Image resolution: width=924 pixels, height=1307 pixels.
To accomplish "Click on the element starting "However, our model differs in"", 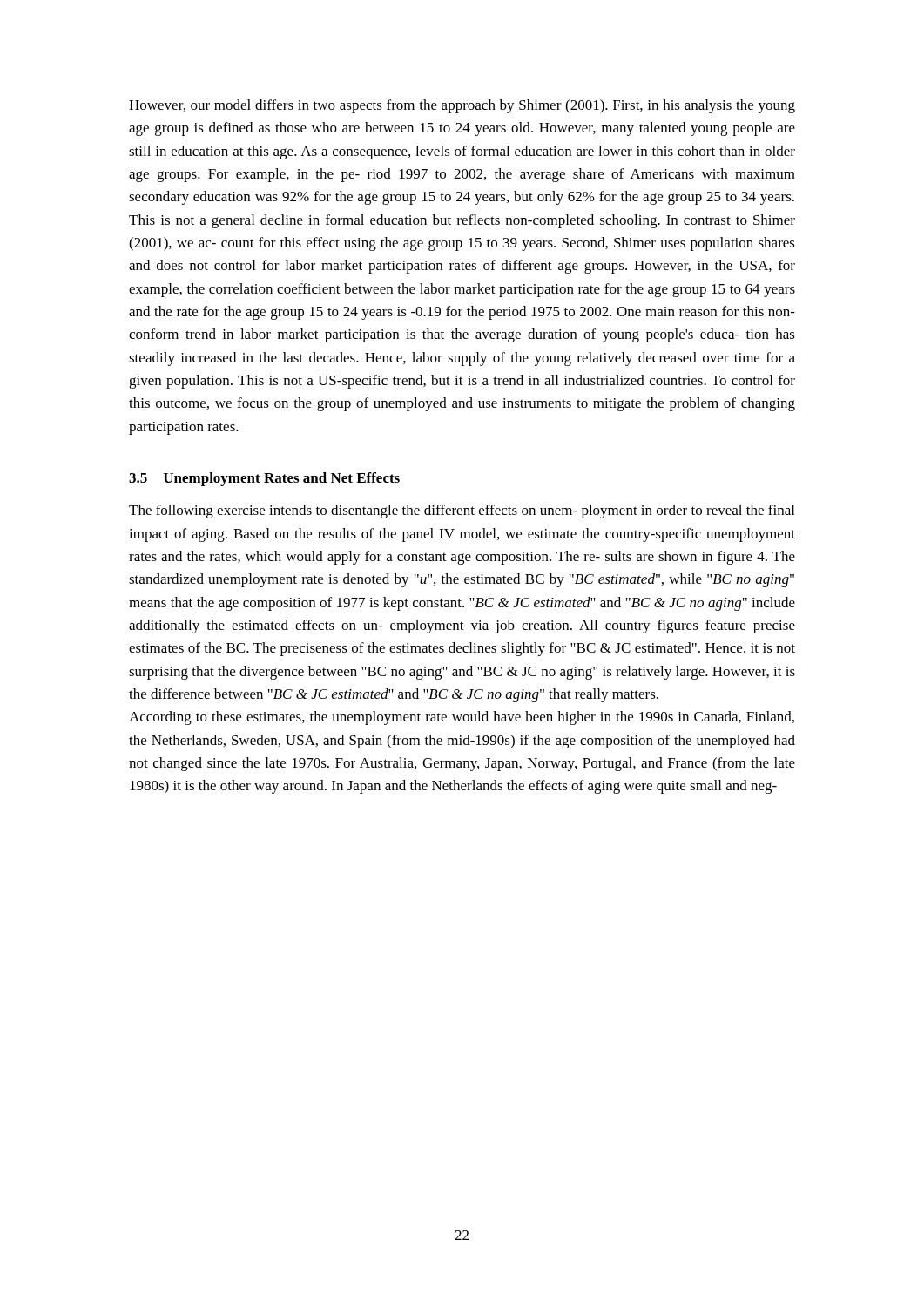I will pyautogui.click(x=462, y=266).
